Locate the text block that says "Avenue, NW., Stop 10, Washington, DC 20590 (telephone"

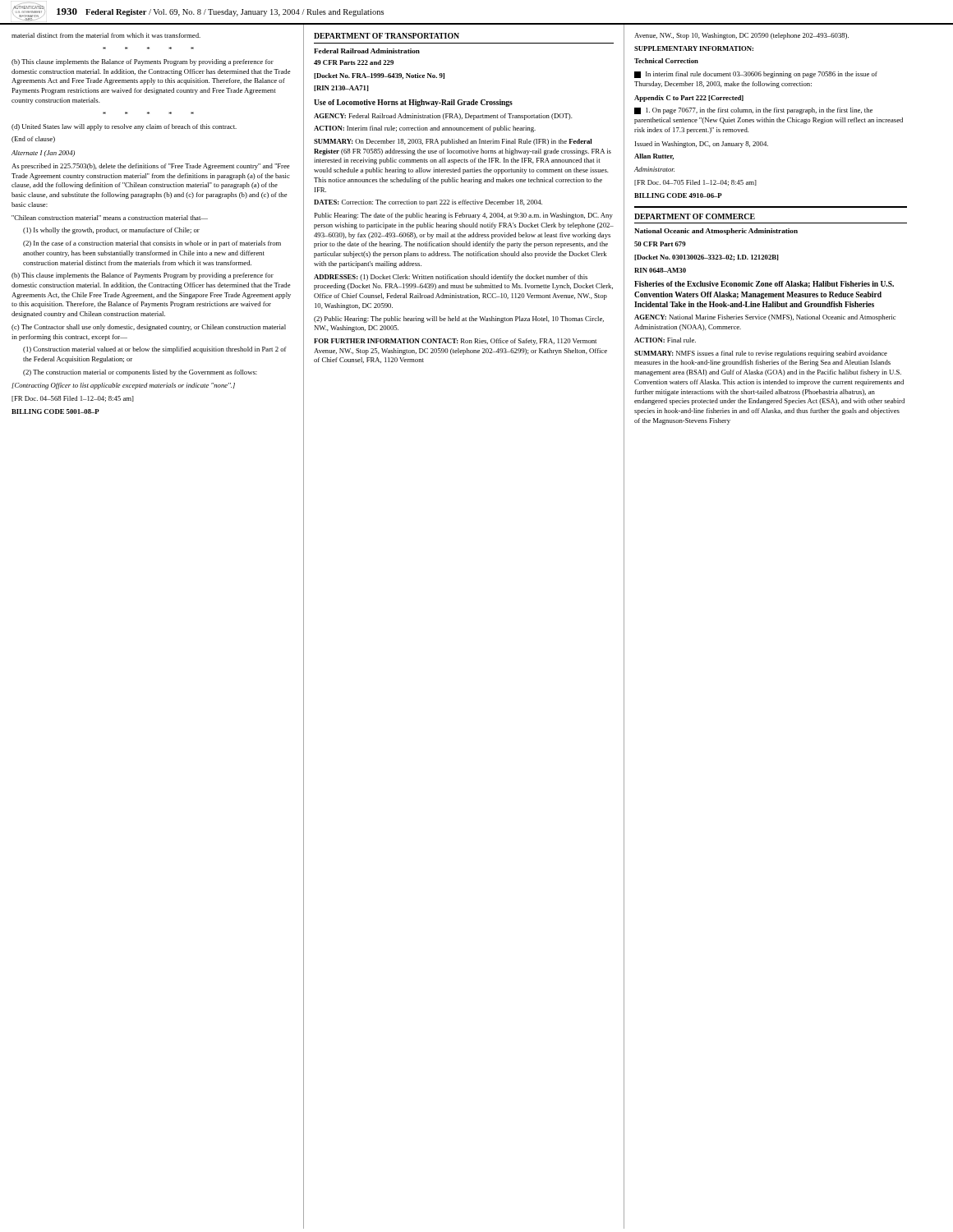tap(771, 116)
